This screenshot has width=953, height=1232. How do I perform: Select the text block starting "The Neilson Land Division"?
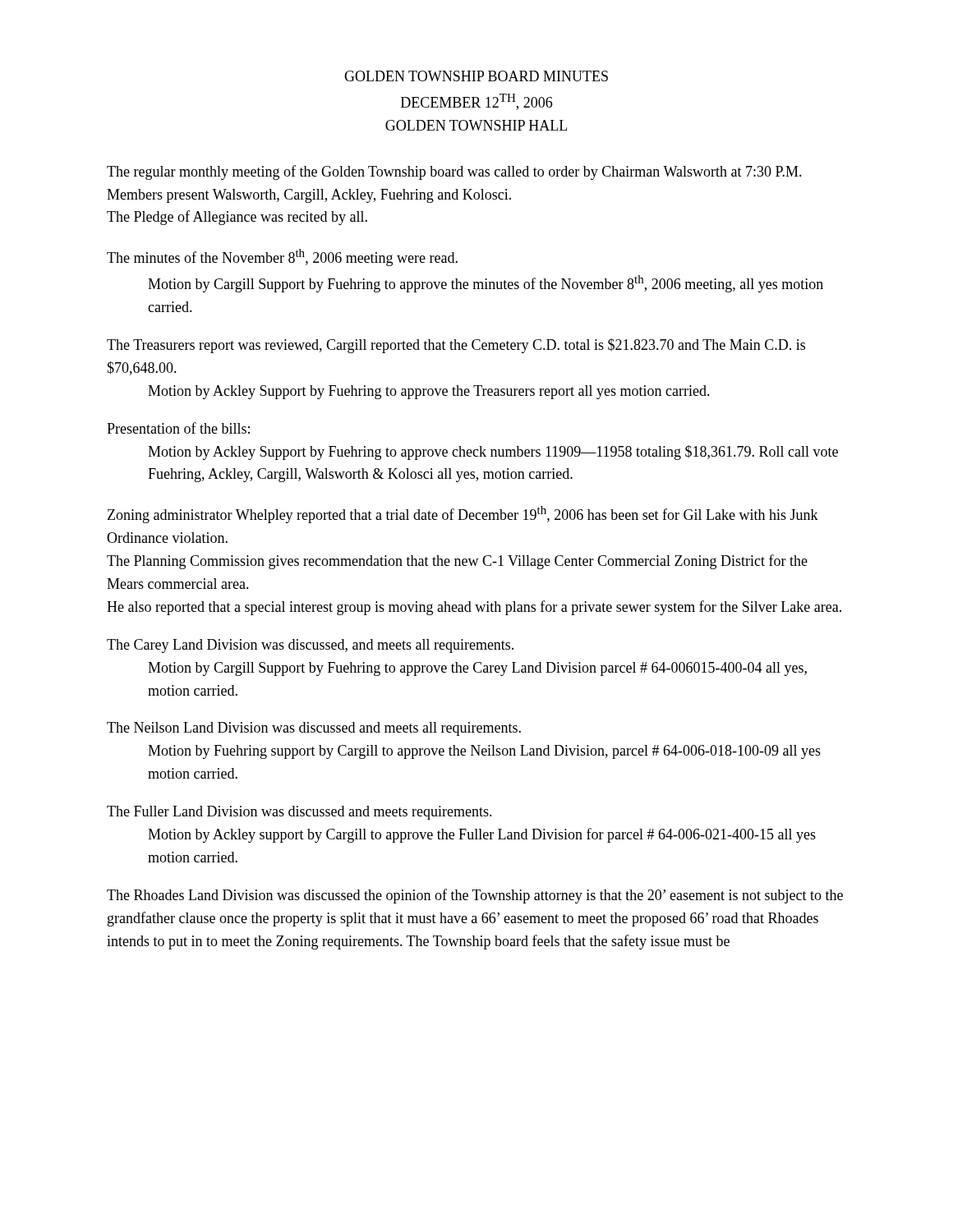pos(476,753)
